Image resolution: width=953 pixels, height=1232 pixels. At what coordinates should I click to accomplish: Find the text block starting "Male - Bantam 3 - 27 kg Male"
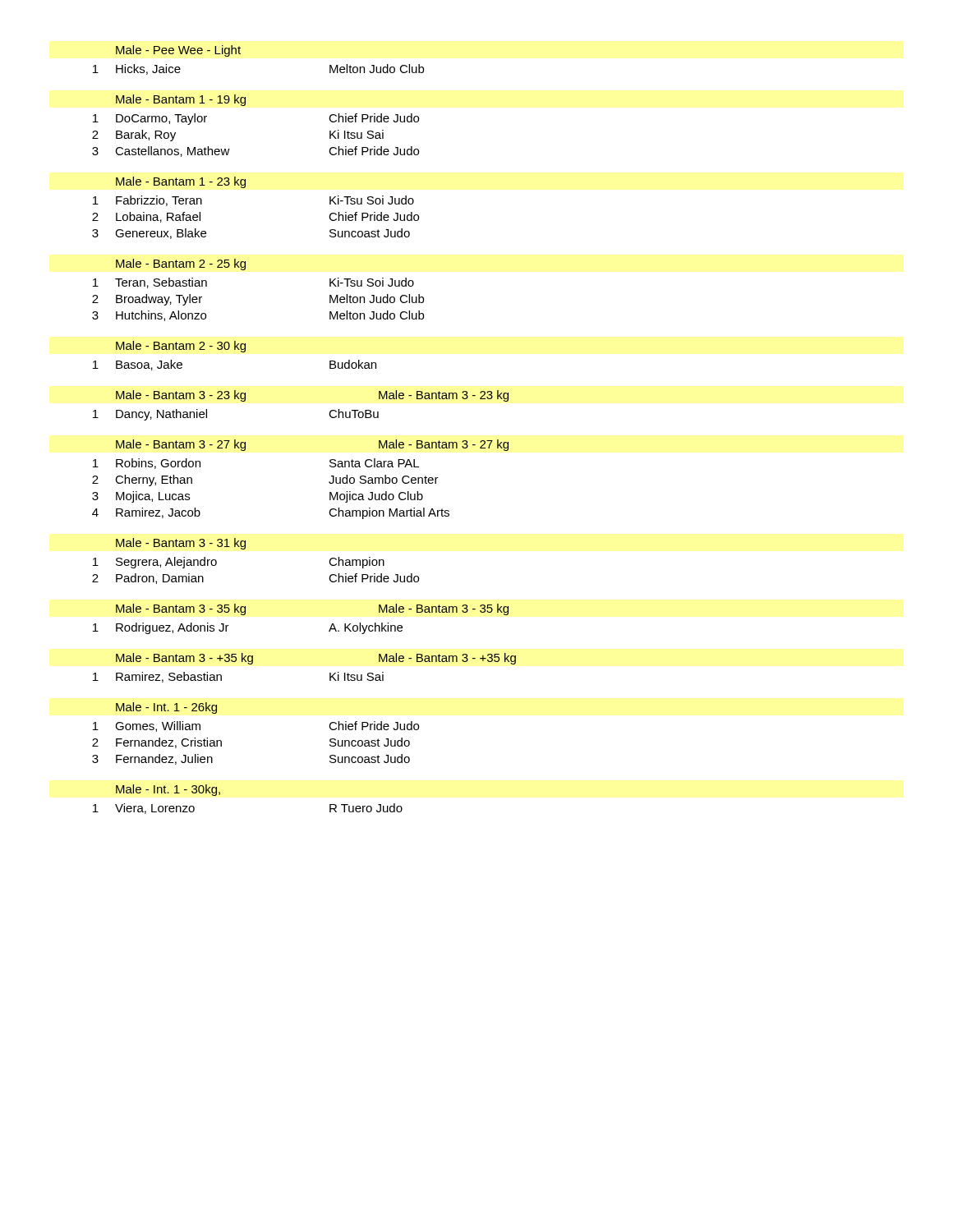tap(176, 445)
